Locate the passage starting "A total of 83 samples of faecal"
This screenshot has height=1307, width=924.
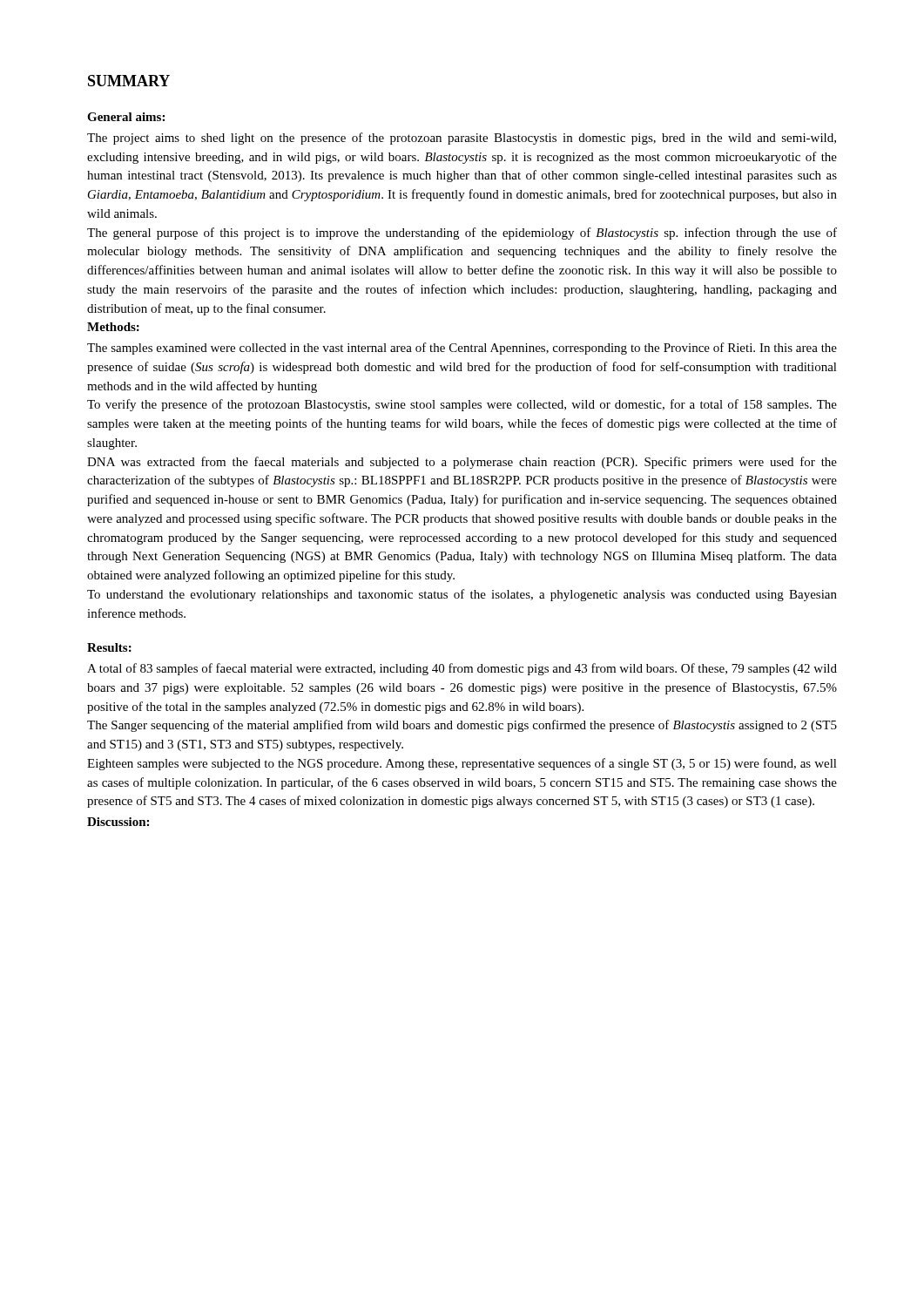(x=462, y=688)
